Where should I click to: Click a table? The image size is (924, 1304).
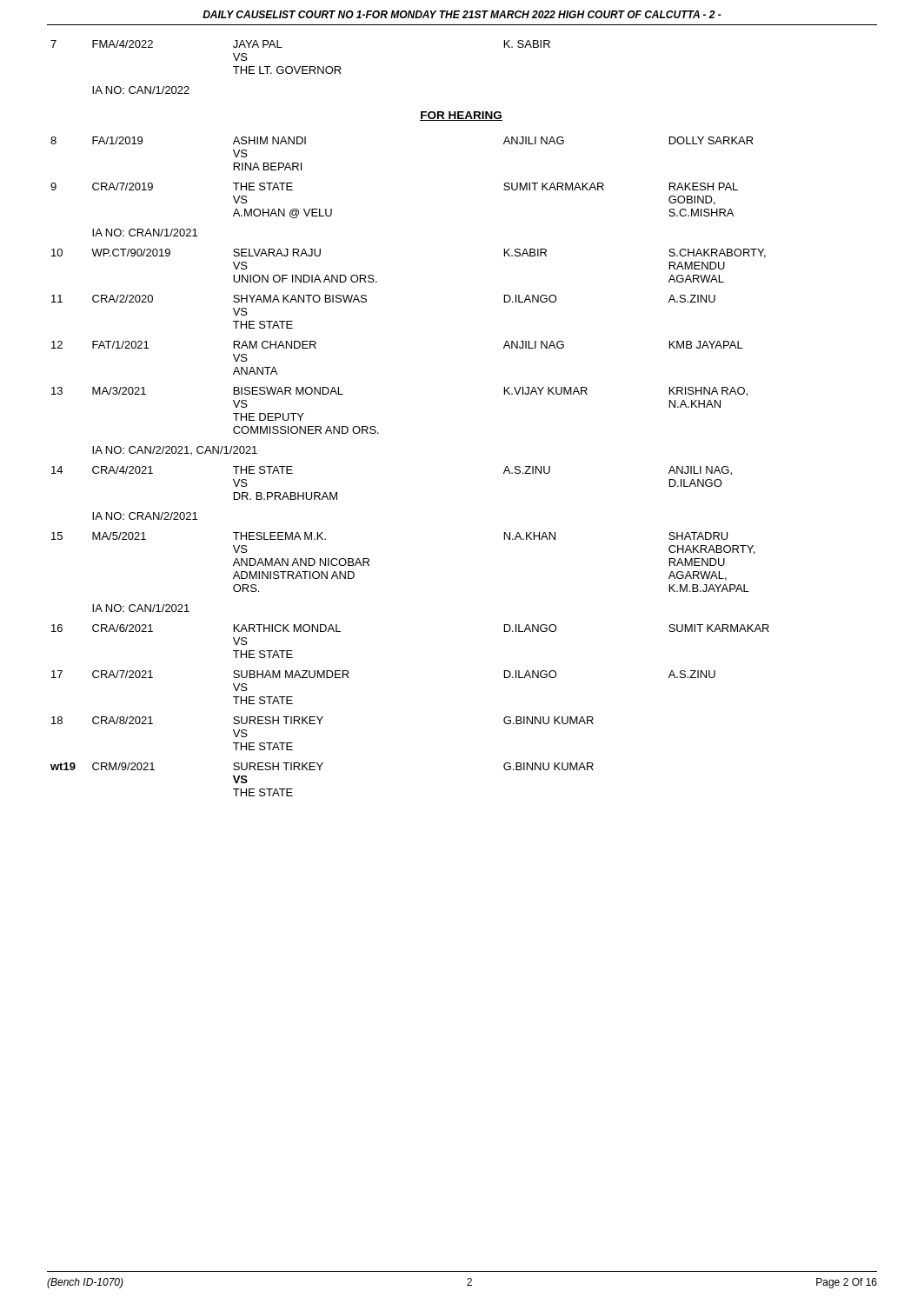point(462,418)
